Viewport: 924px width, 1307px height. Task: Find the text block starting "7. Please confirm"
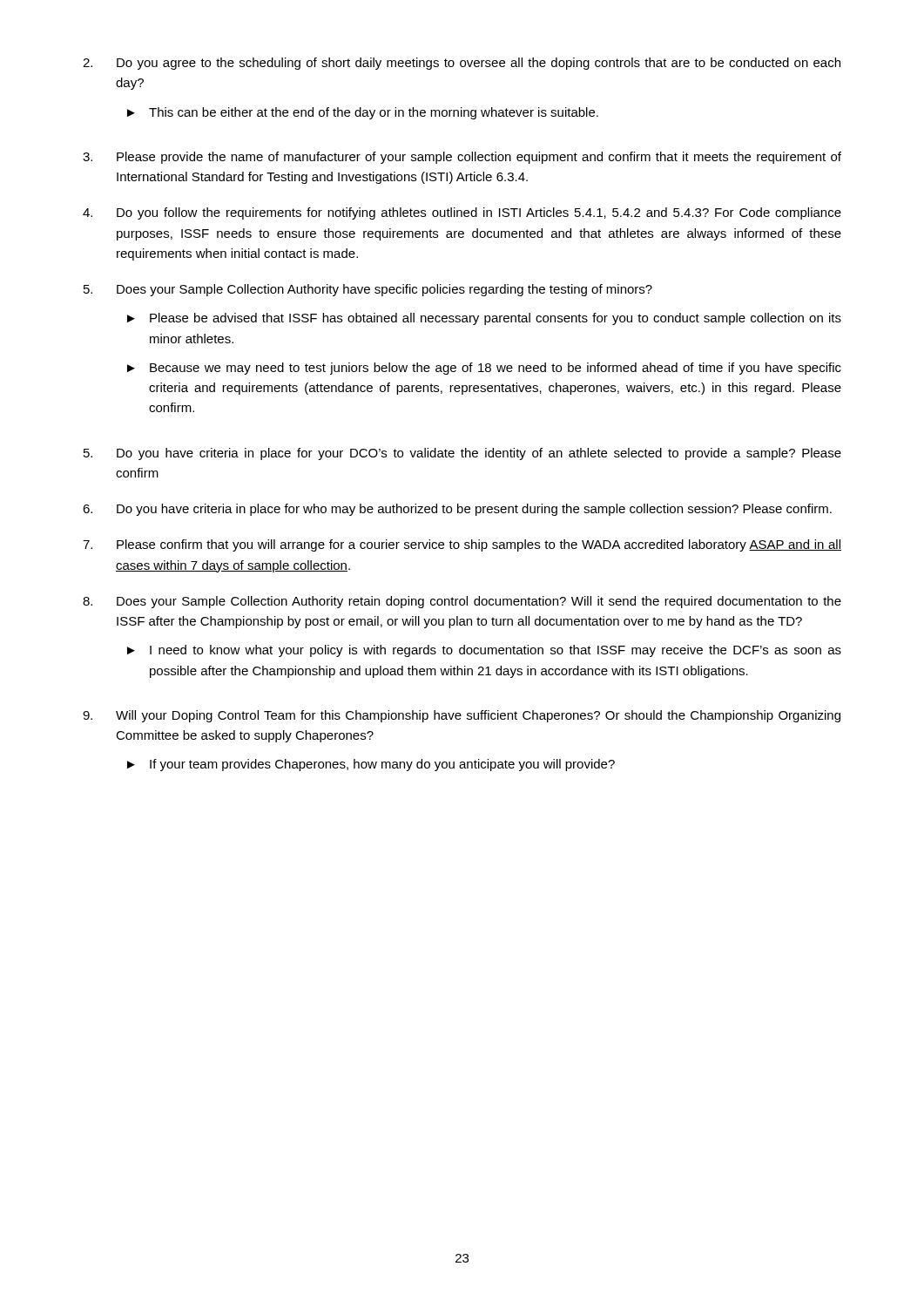462,555
